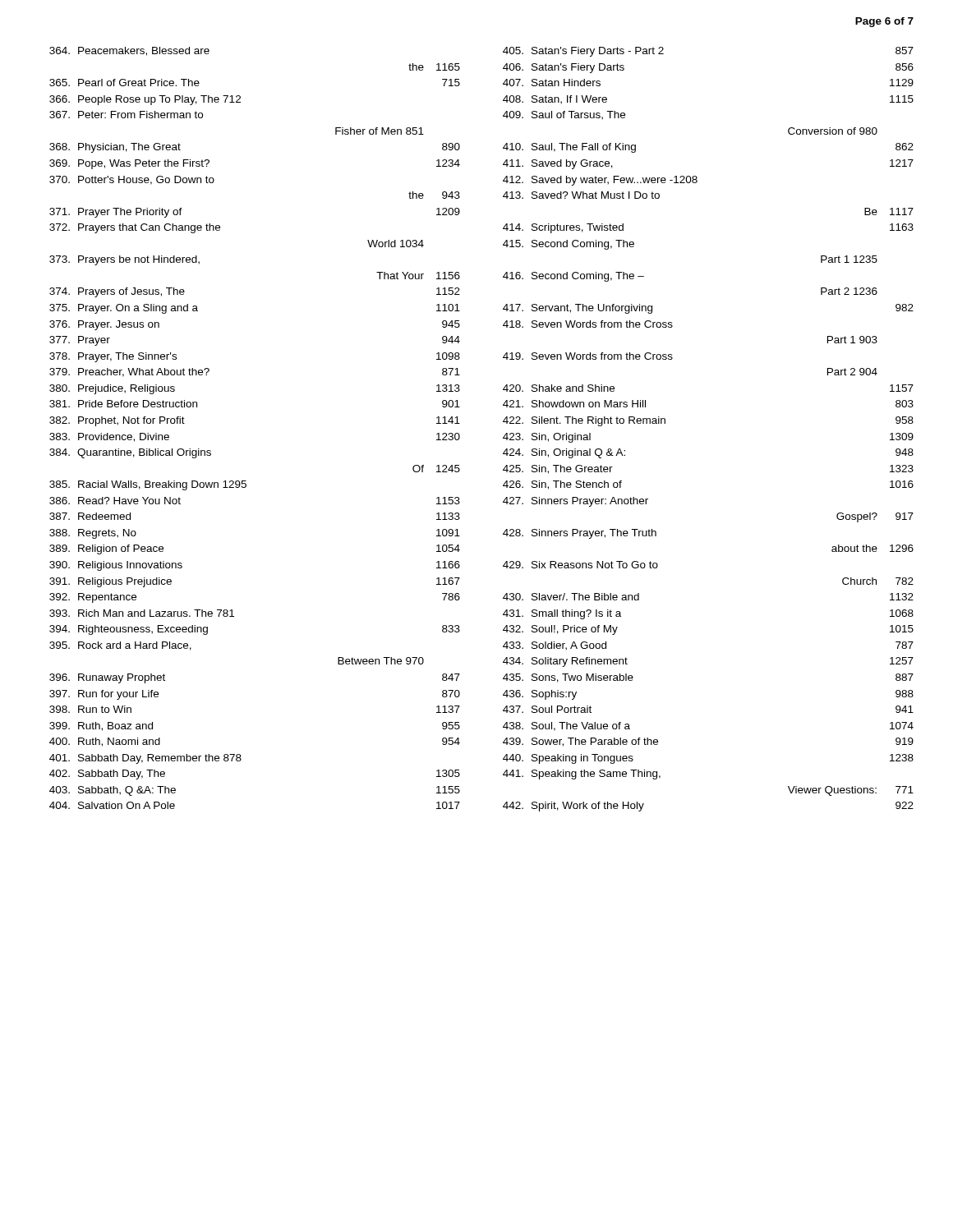953x1232 pixels.
Task: Select the region starting "386. Read? Have"
Action: pyautogui.click(x=58, y=501)
